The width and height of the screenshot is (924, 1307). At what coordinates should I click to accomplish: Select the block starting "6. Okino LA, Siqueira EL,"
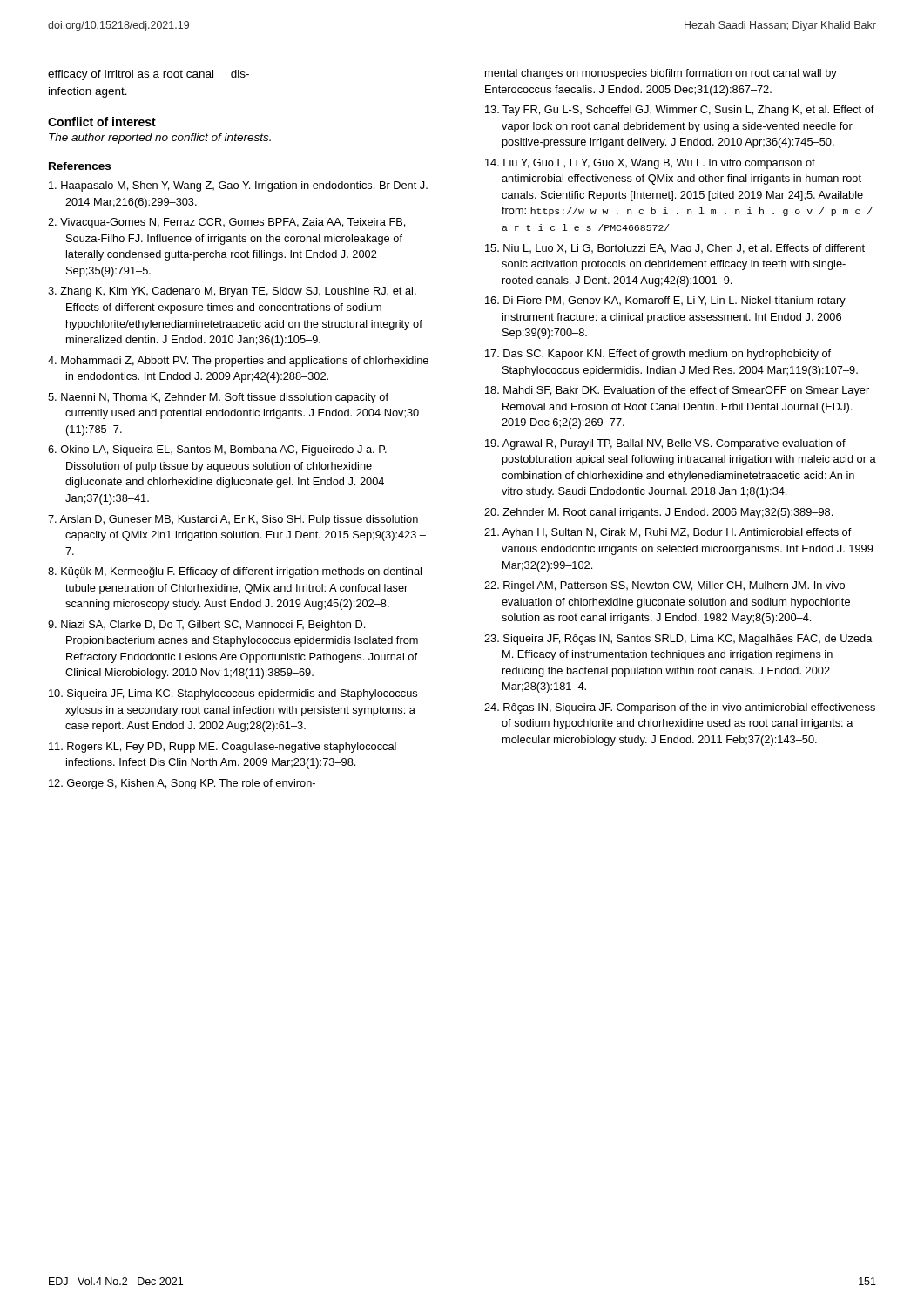click(218, 474)
